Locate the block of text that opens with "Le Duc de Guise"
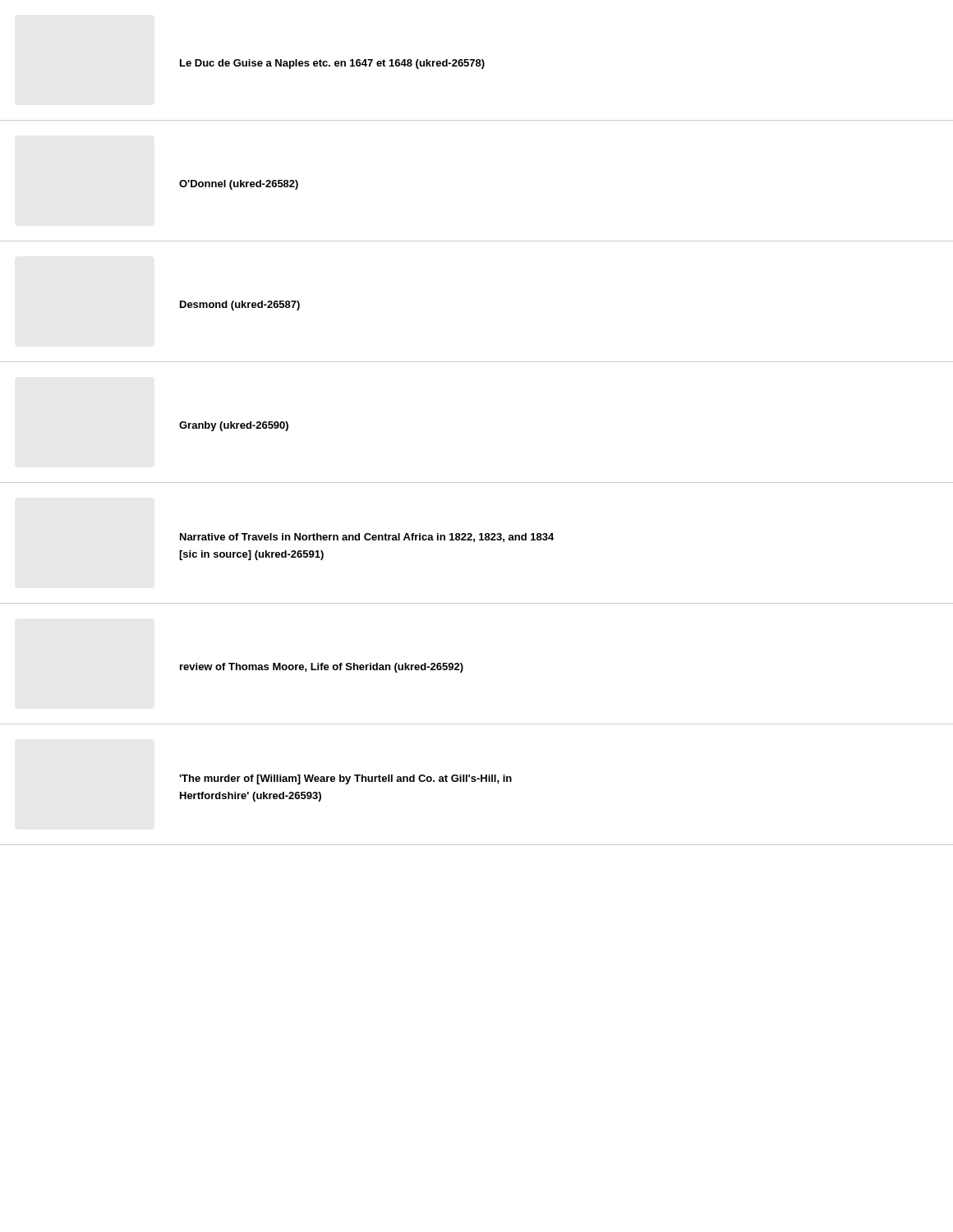The width and height of the screenshot is (953, 1232). click(x=332, y=63)
